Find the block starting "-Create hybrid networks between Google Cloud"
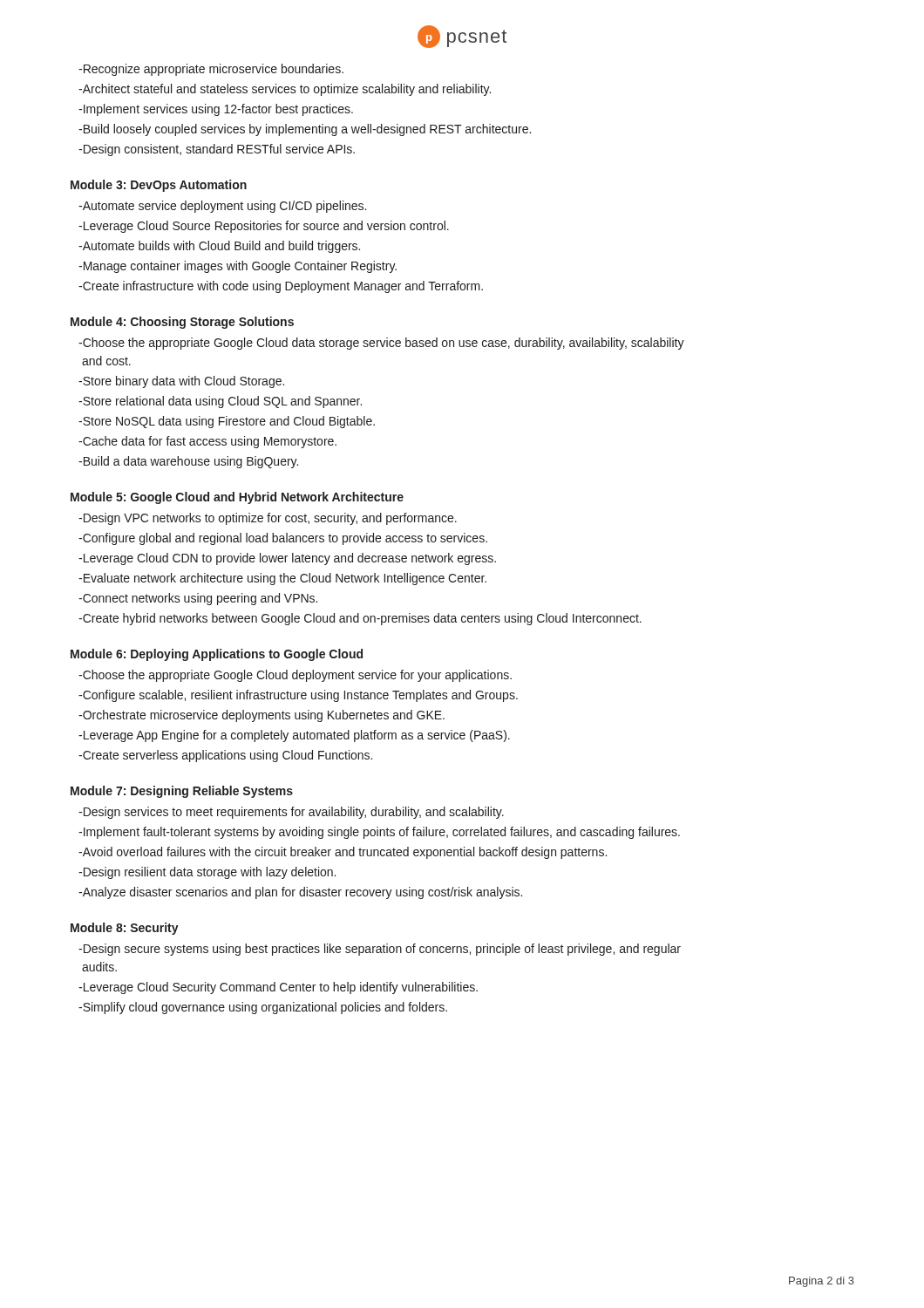This screenshot has width=924, height=1308. pyautogui.click(x=360, y=618)
